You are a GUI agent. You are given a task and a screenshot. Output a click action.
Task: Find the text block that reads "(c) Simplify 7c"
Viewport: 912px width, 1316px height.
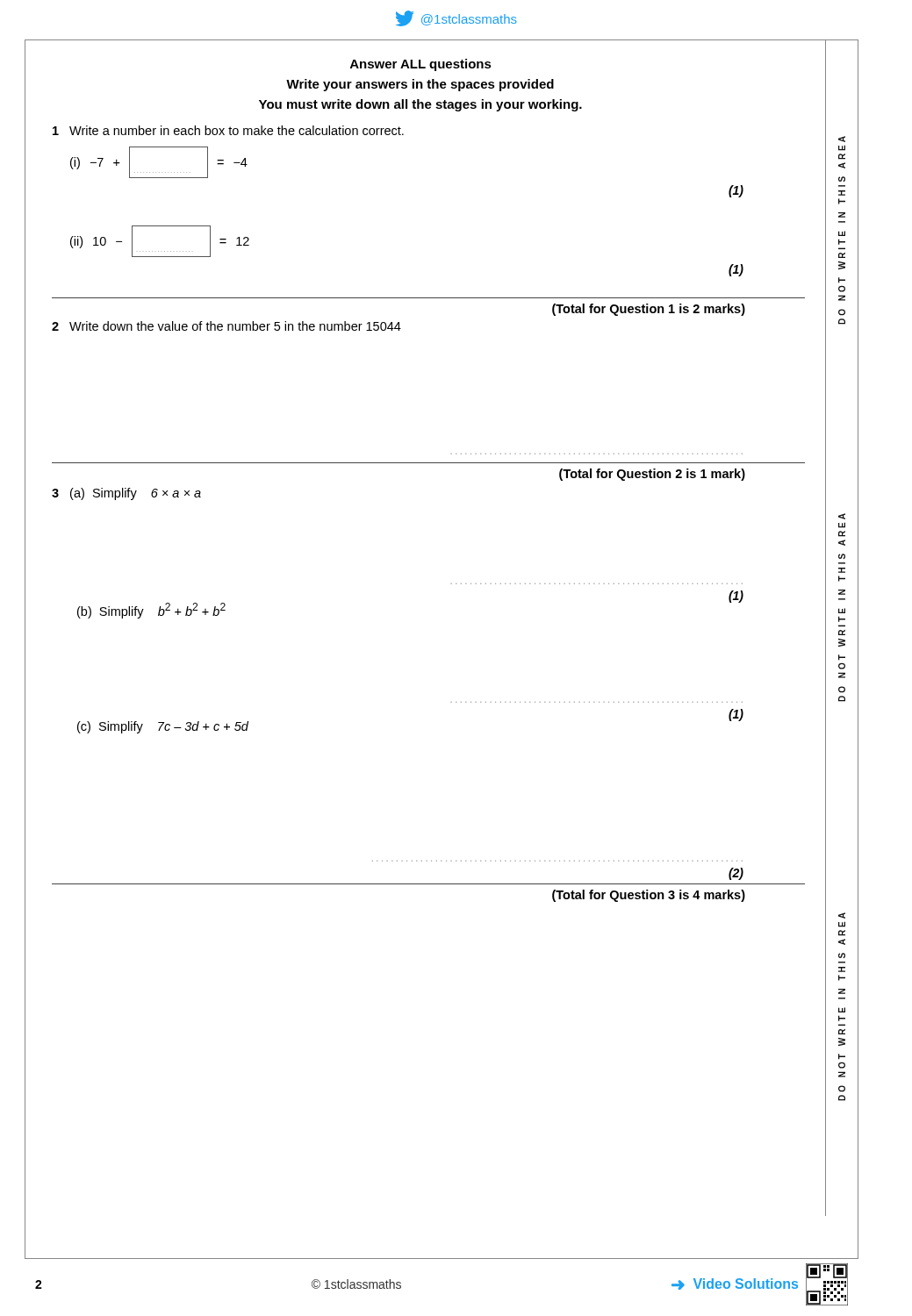162,726
